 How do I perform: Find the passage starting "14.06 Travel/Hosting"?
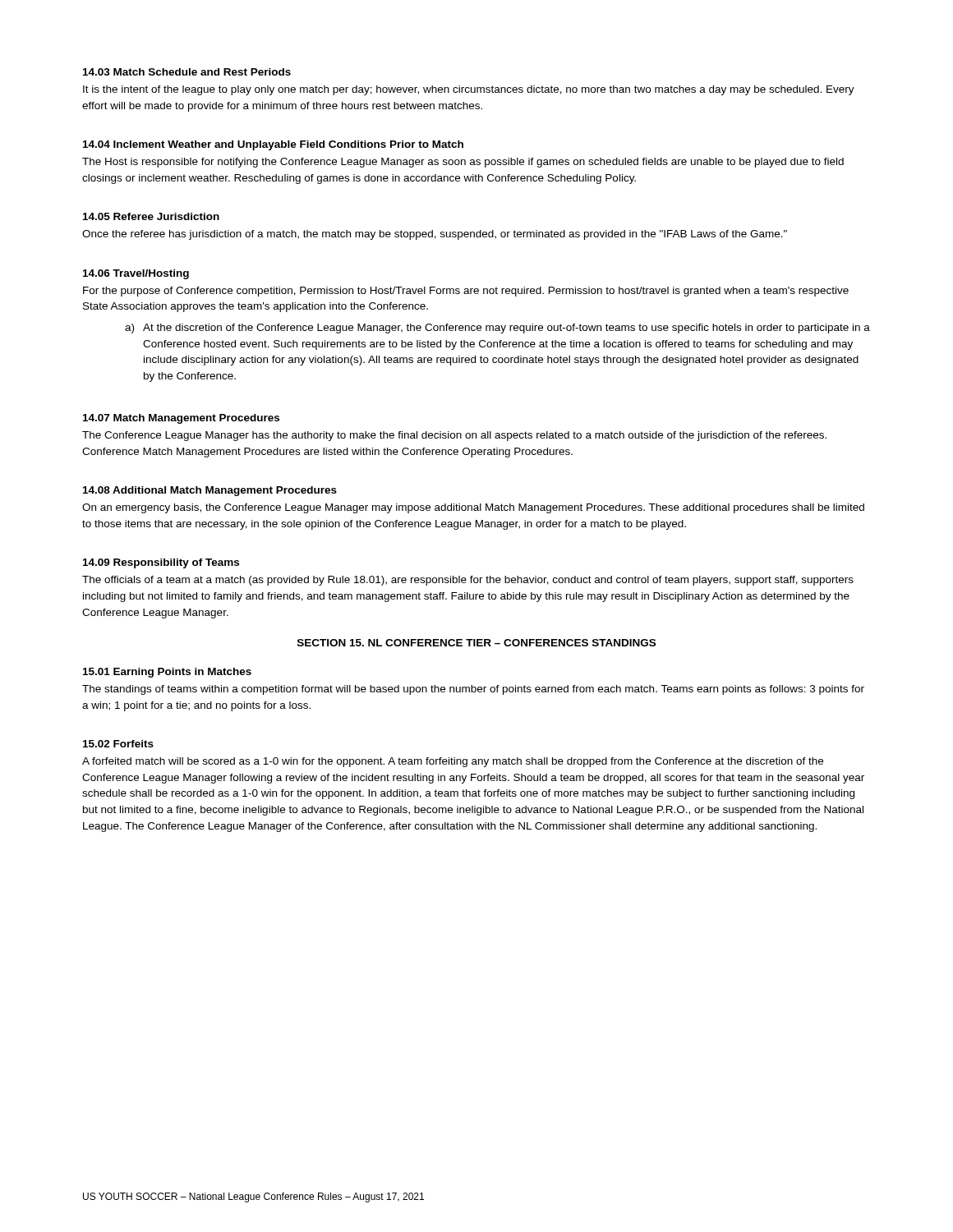pyautogui.click(x=136, y=273)
